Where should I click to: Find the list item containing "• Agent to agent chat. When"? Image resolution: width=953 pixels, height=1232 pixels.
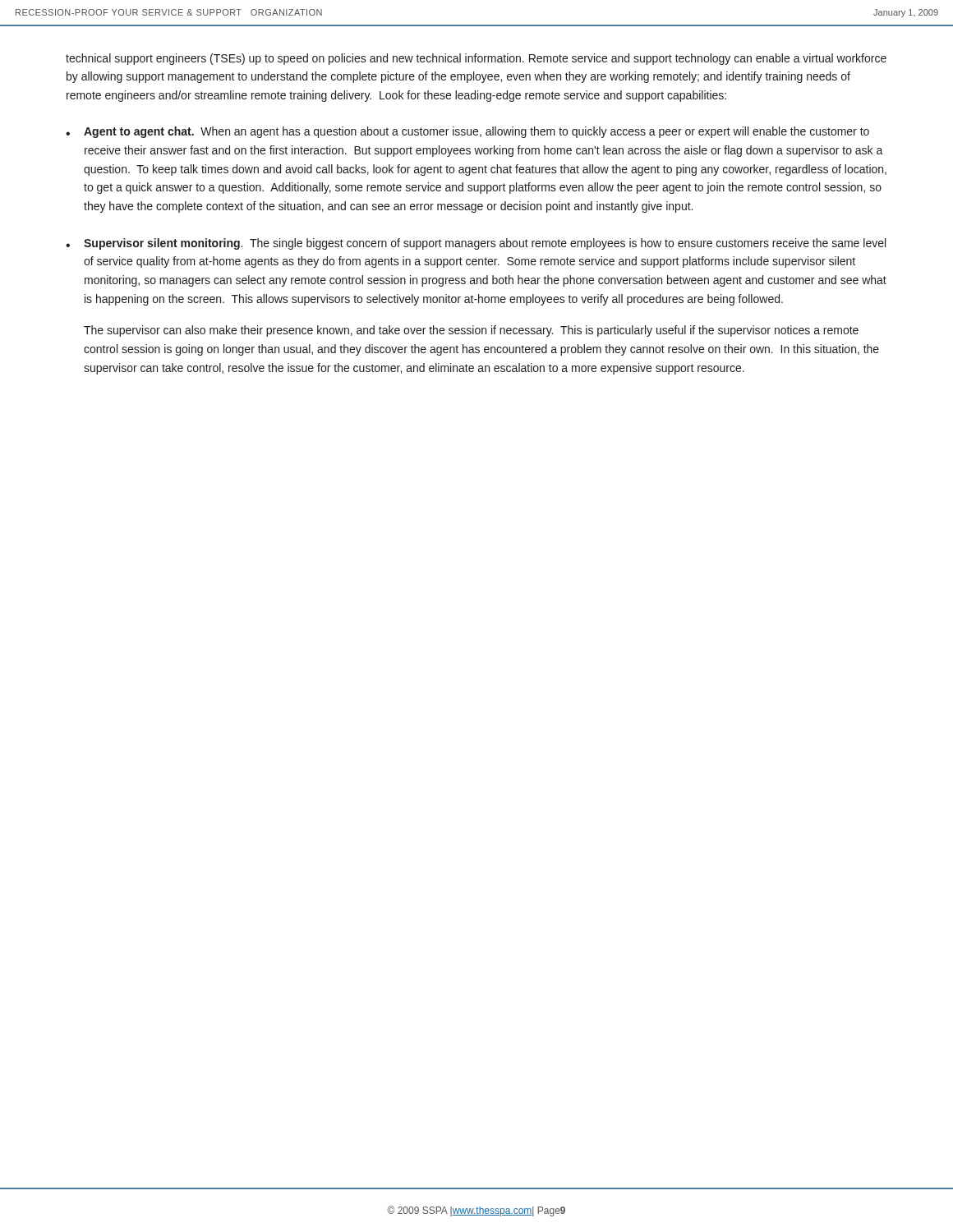[x=476, y=169]
